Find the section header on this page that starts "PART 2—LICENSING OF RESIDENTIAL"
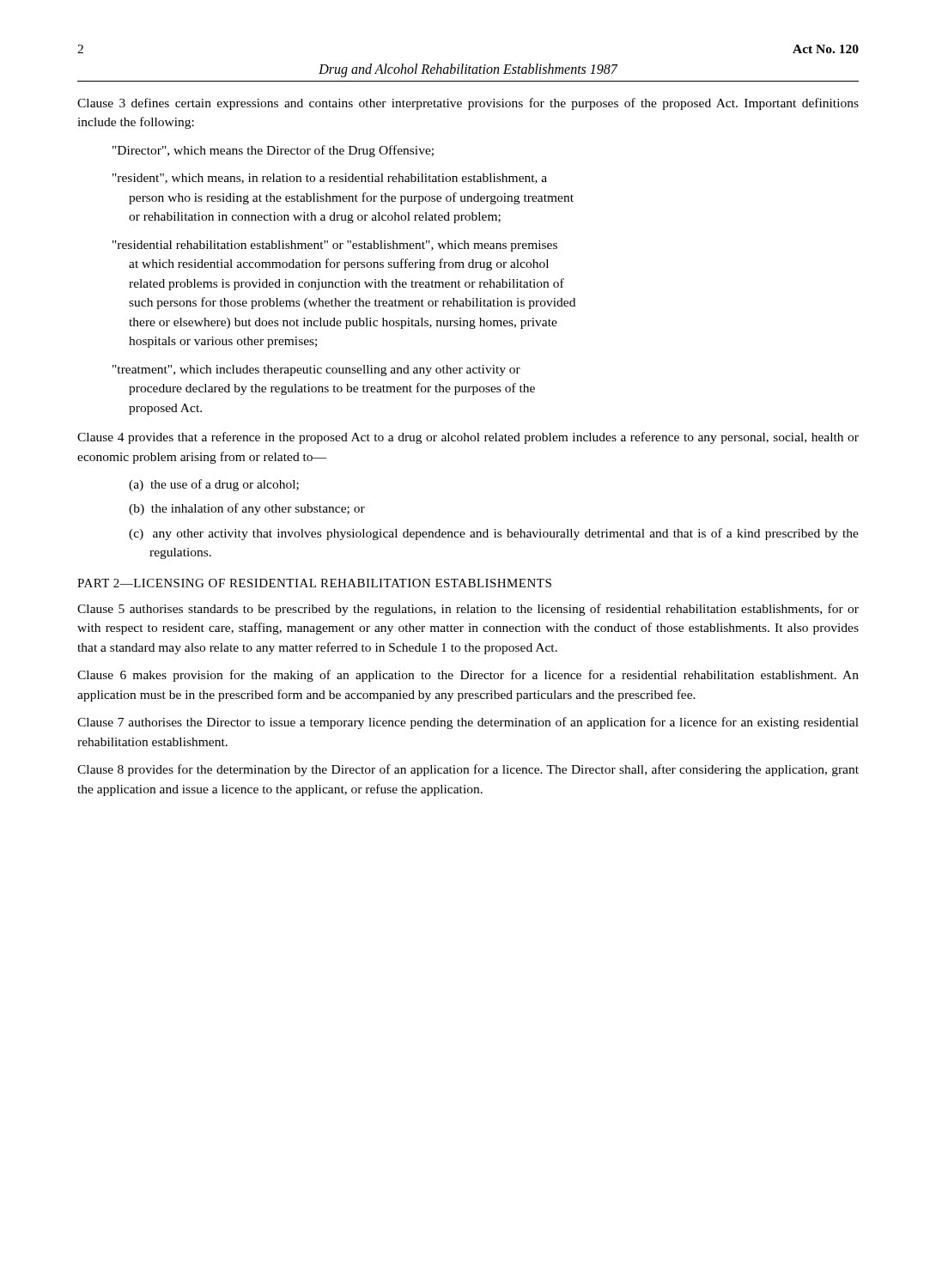This screenshot has width=936, height=1288. (315, 583)
